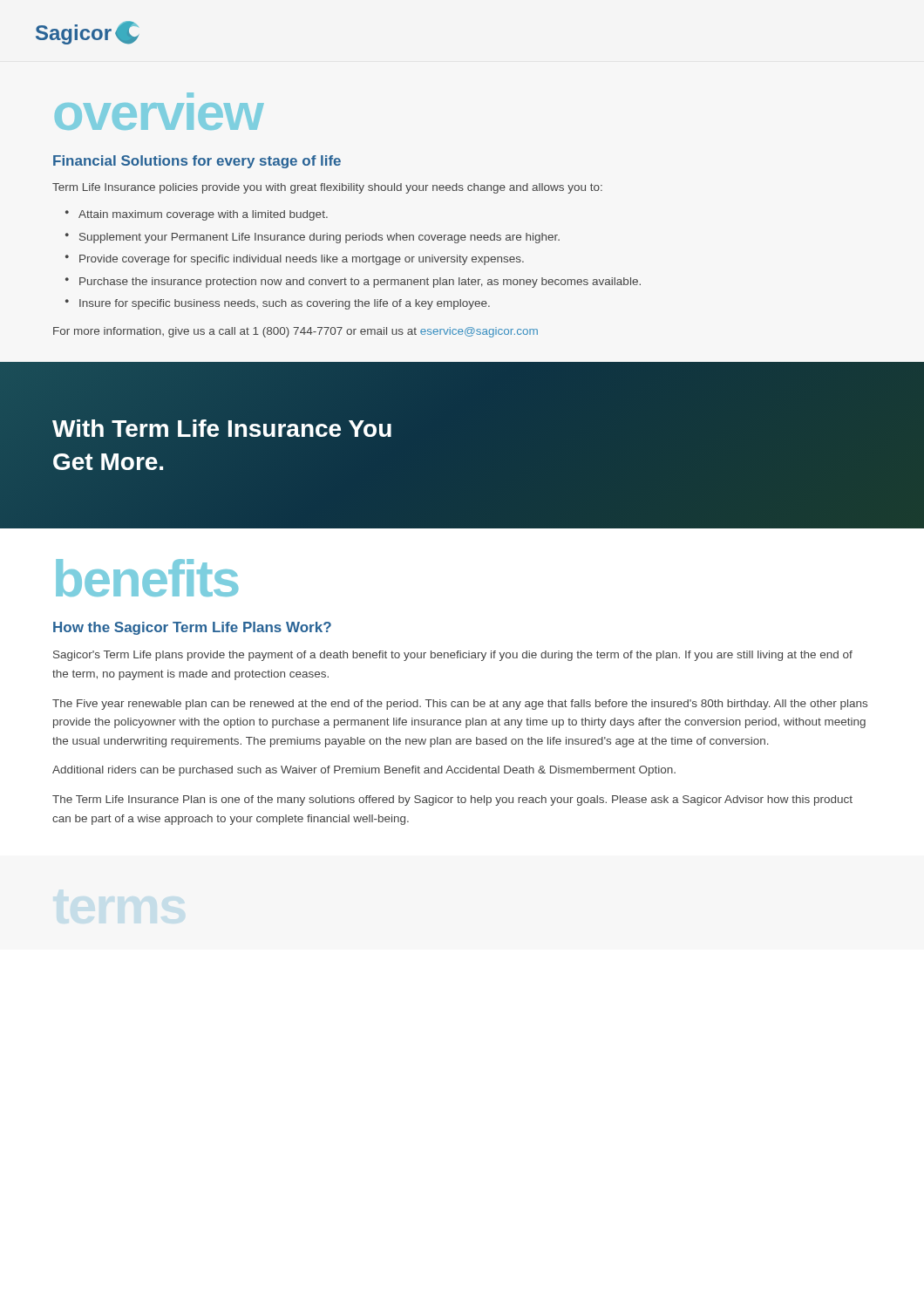
Task: Navigate to the region starting "● Provide coverage"
Action: coord(295,257)
